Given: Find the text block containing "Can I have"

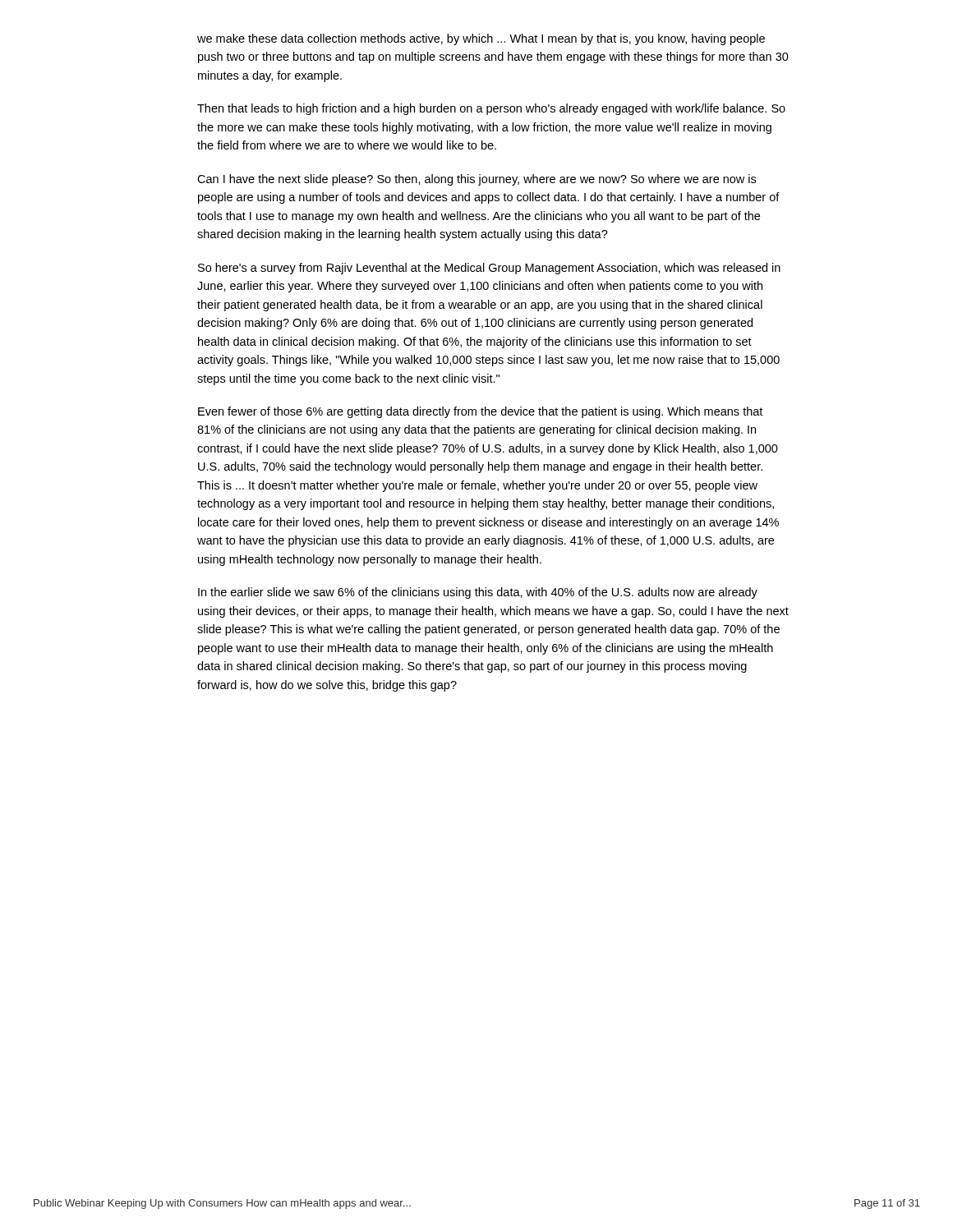Looking at the screenshot, I should [x=488, y=207].
